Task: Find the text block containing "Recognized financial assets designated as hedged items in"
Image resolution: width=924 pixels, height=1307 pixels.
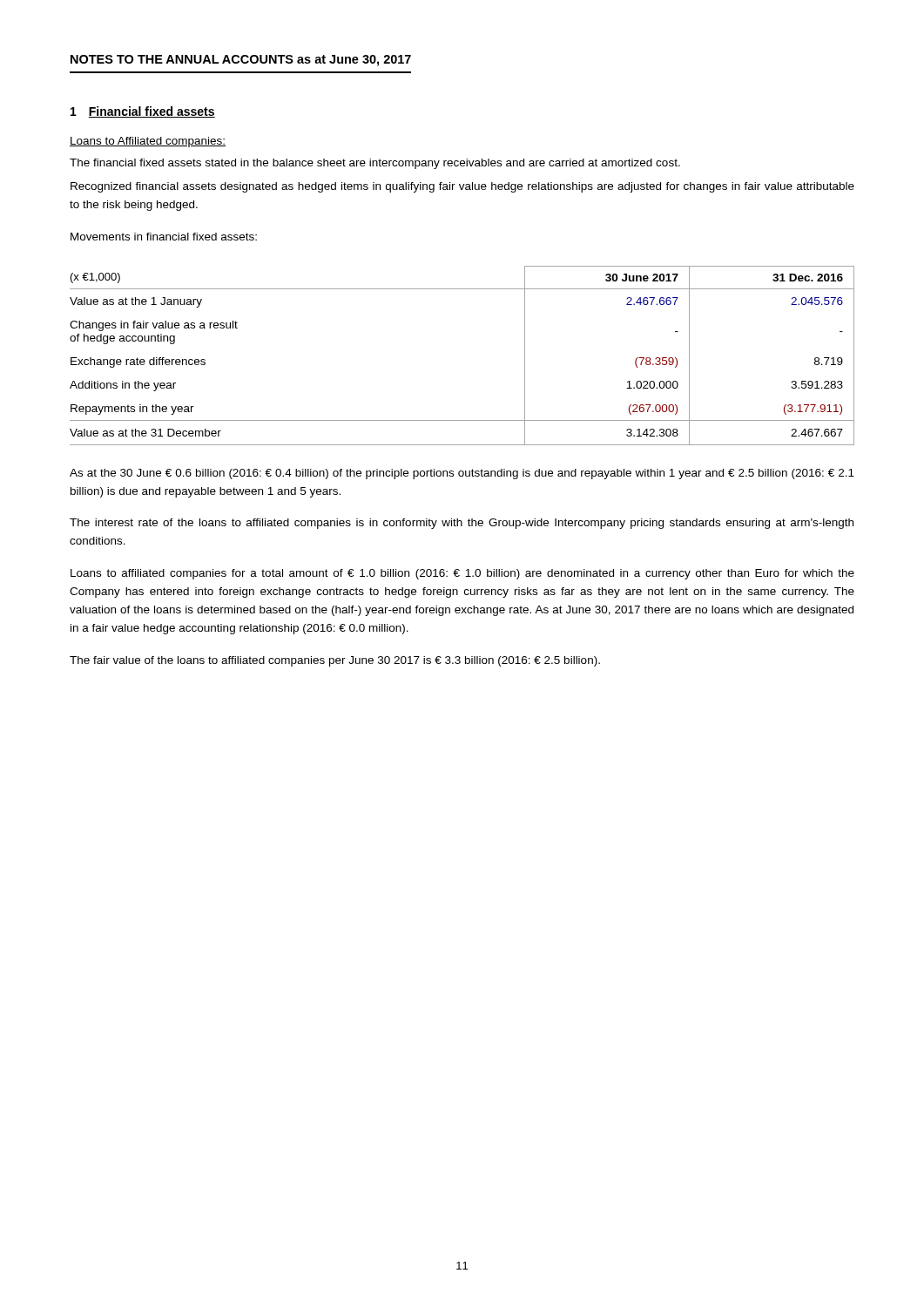Action: [x=462, y=195]
